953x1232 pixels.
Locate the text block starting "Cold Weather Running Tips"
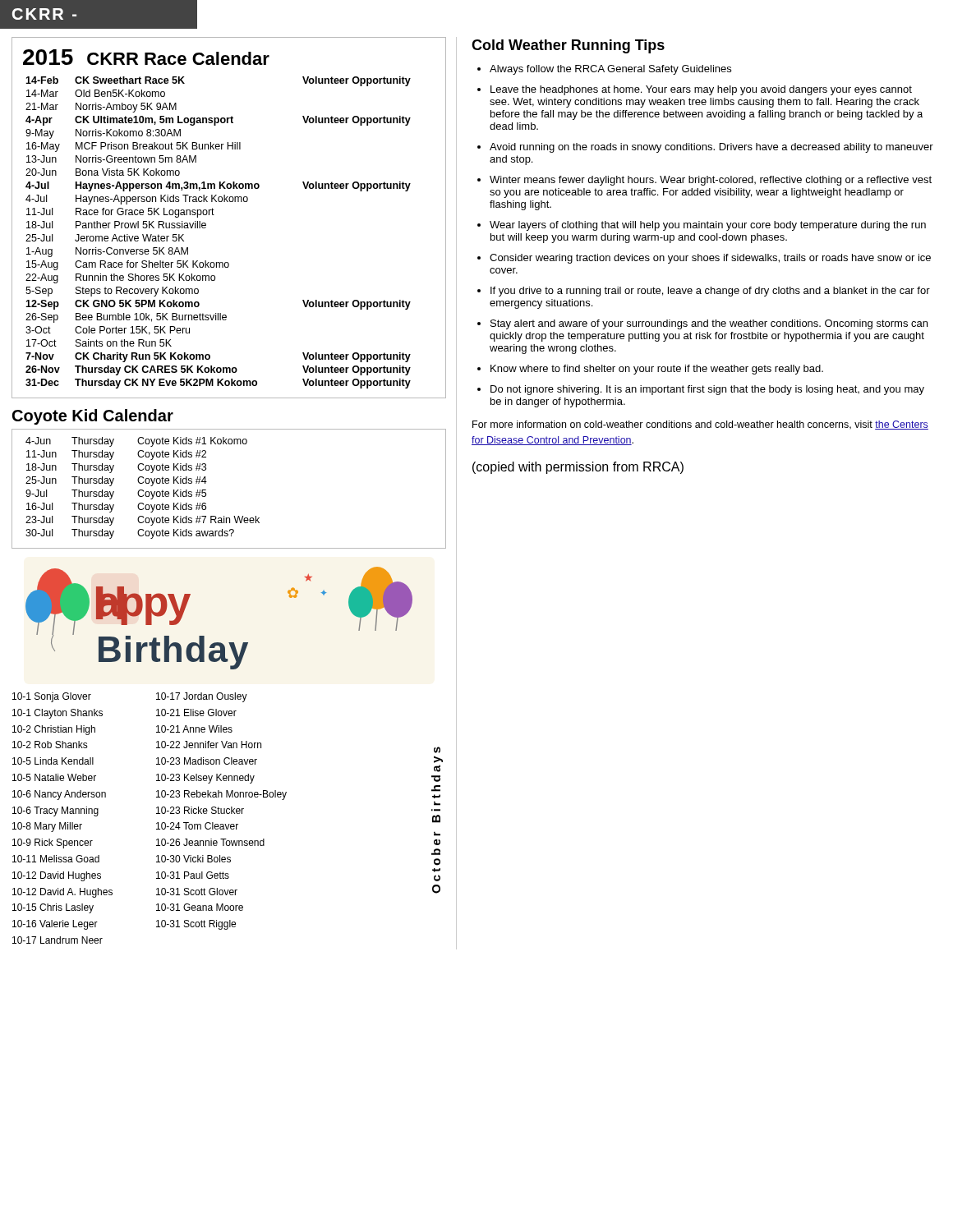(x=568, y=45)
